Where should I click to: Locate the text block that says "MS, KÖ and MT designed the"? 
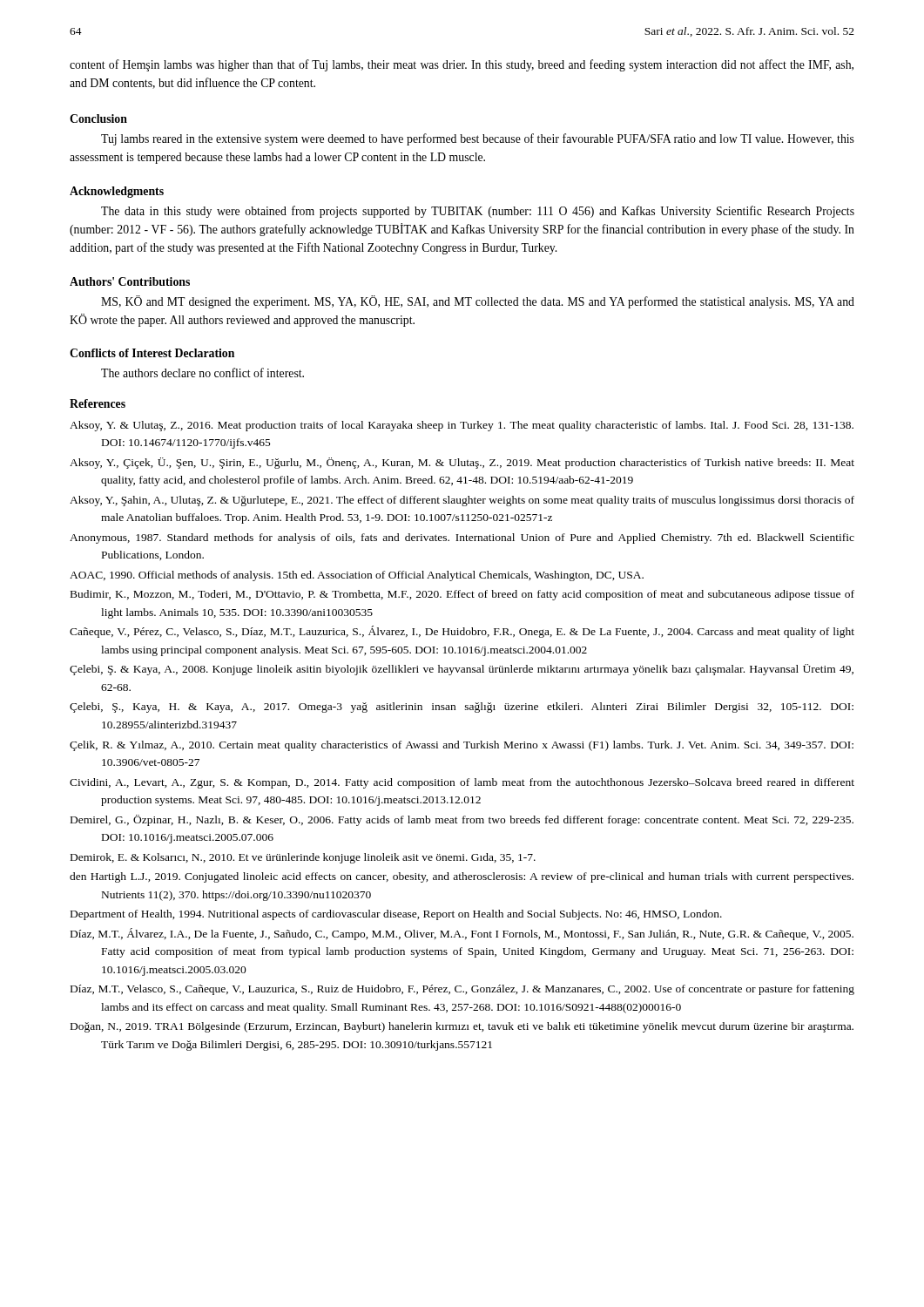click(x=462, y=311)
